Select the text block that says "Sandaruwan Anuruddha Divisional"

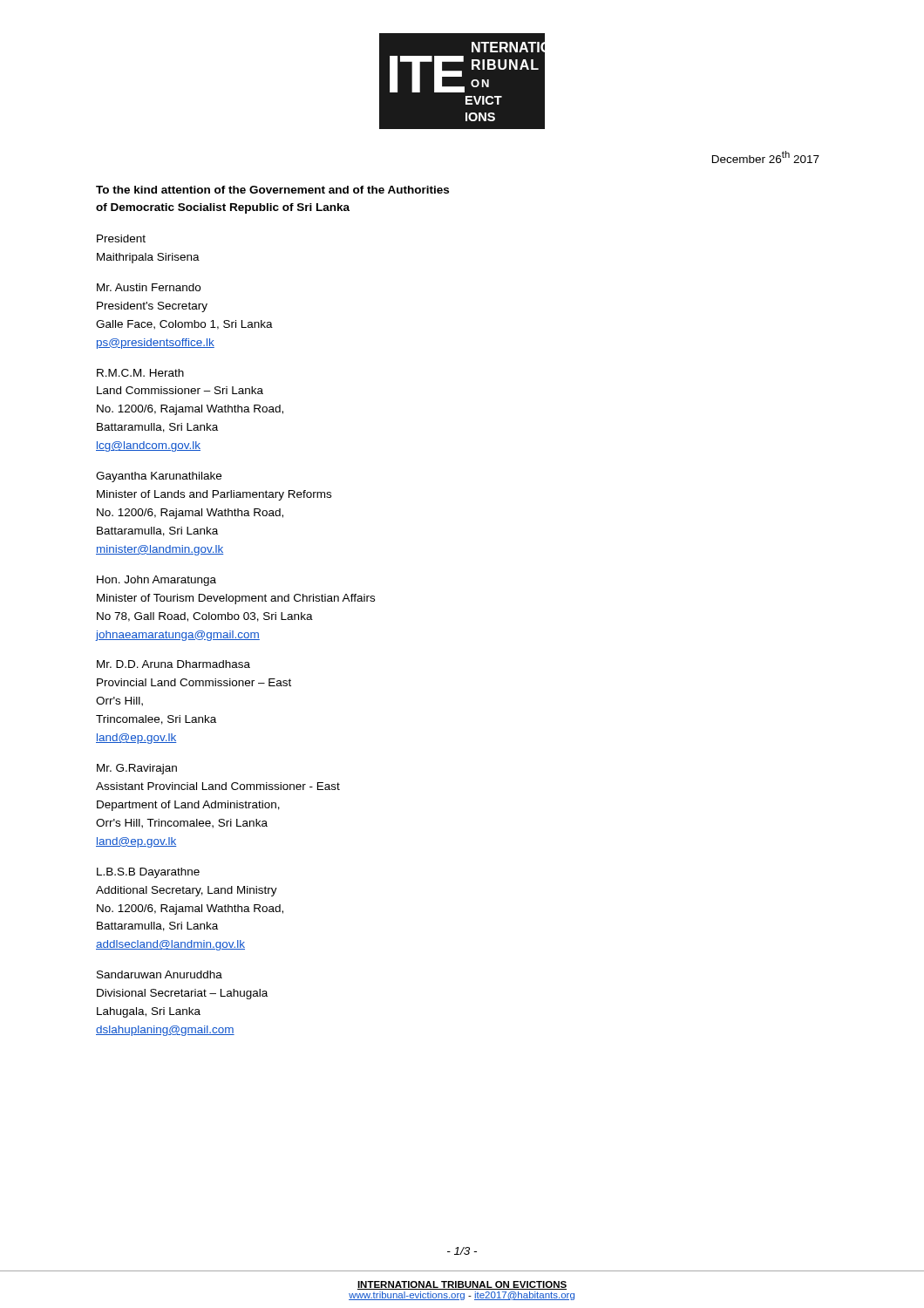(x=182, y=1002)
